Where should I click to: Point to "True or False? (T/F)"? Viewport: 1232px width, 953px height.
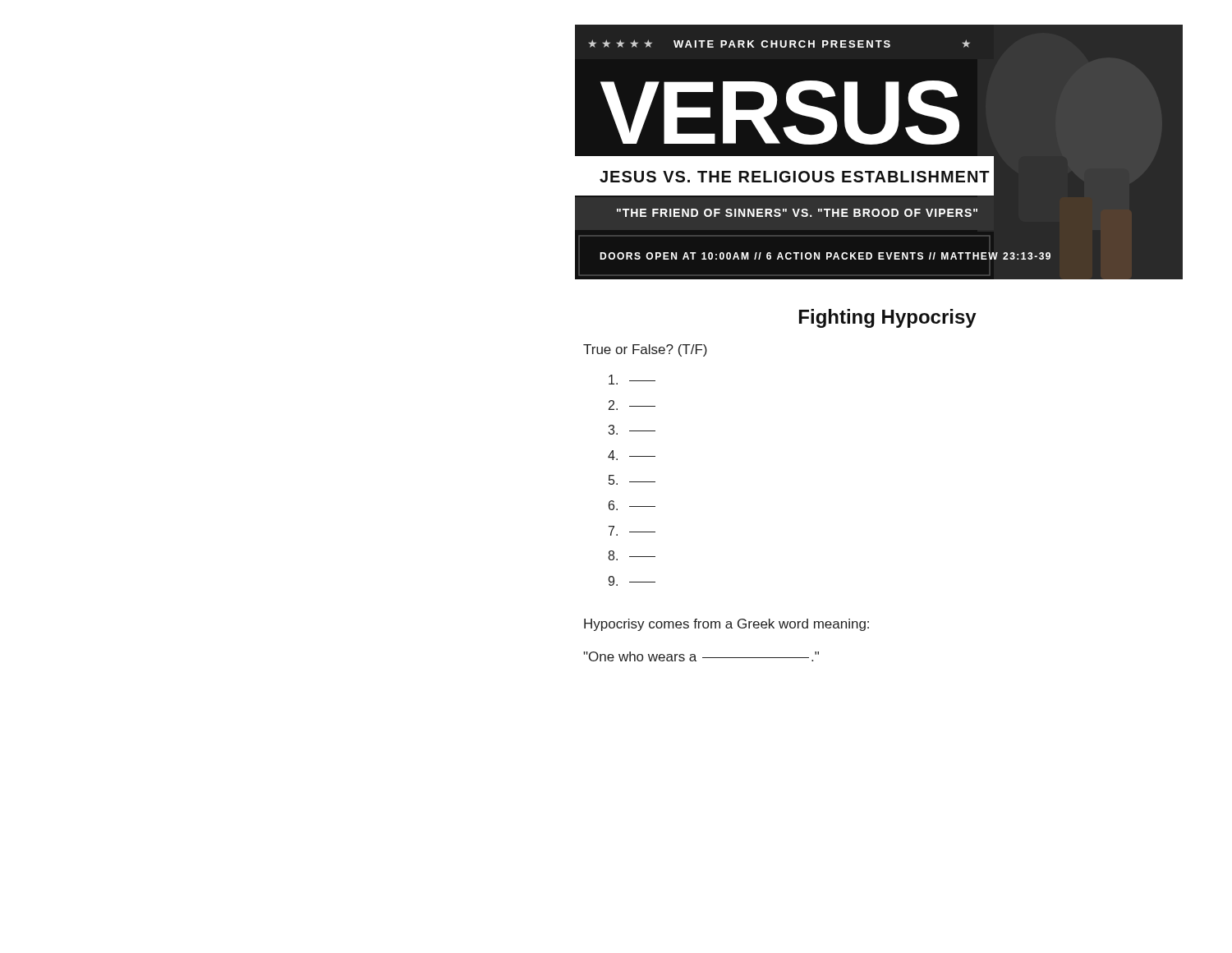click(x=645, y=350)
